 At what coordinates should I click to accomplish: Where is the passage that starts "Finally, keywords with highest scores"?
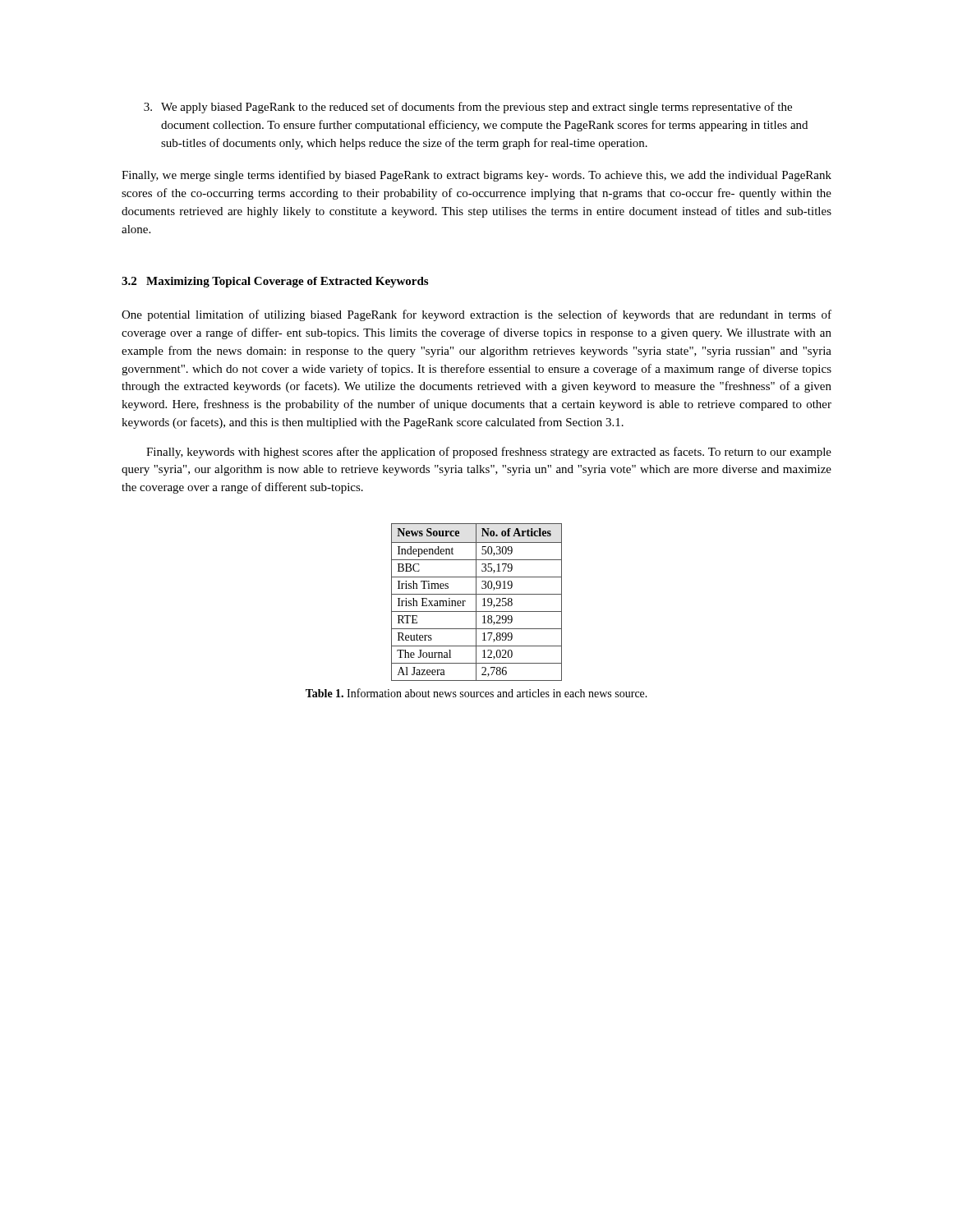476,469
